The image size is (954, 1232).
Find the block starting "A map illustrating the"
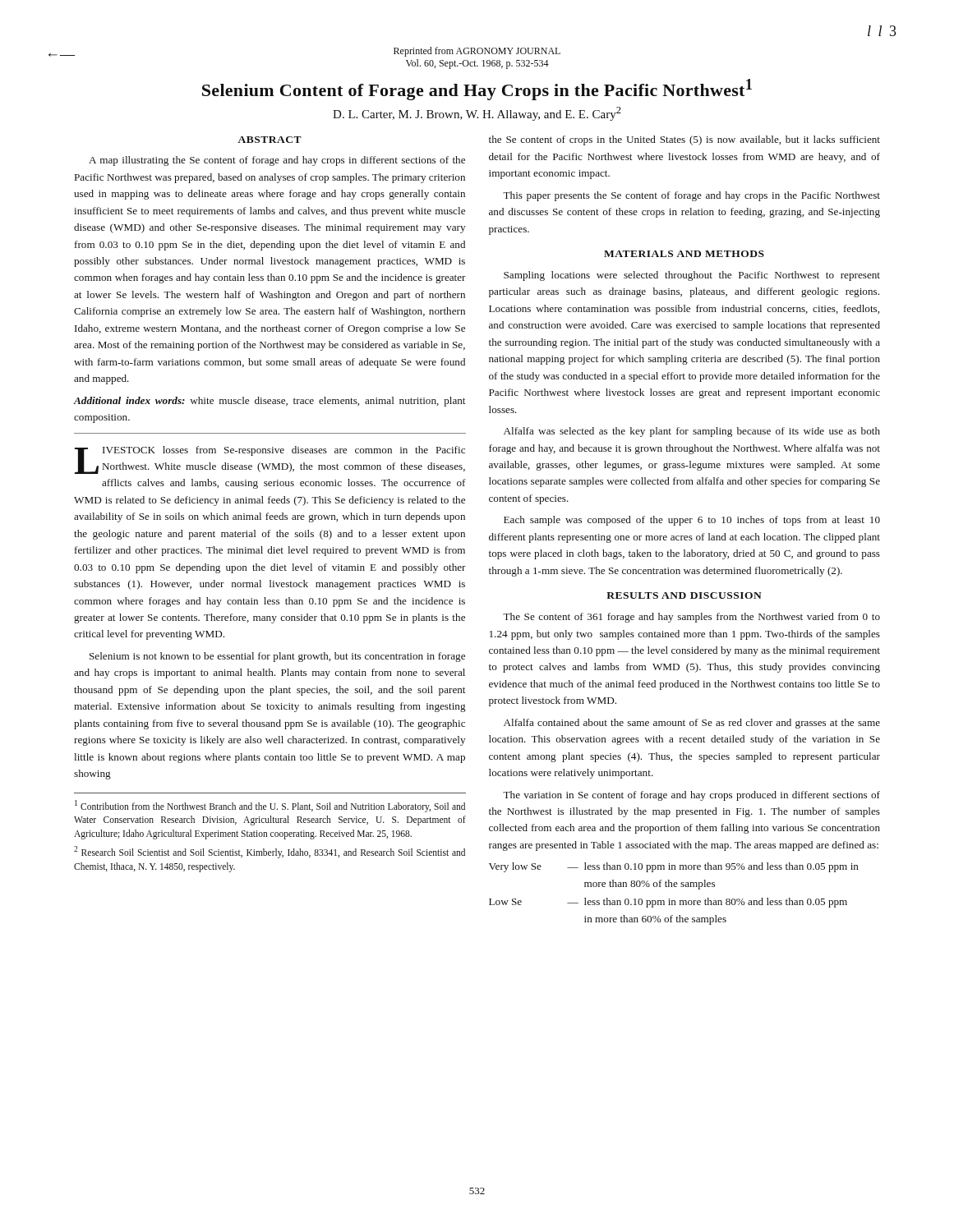click(270, 269)
